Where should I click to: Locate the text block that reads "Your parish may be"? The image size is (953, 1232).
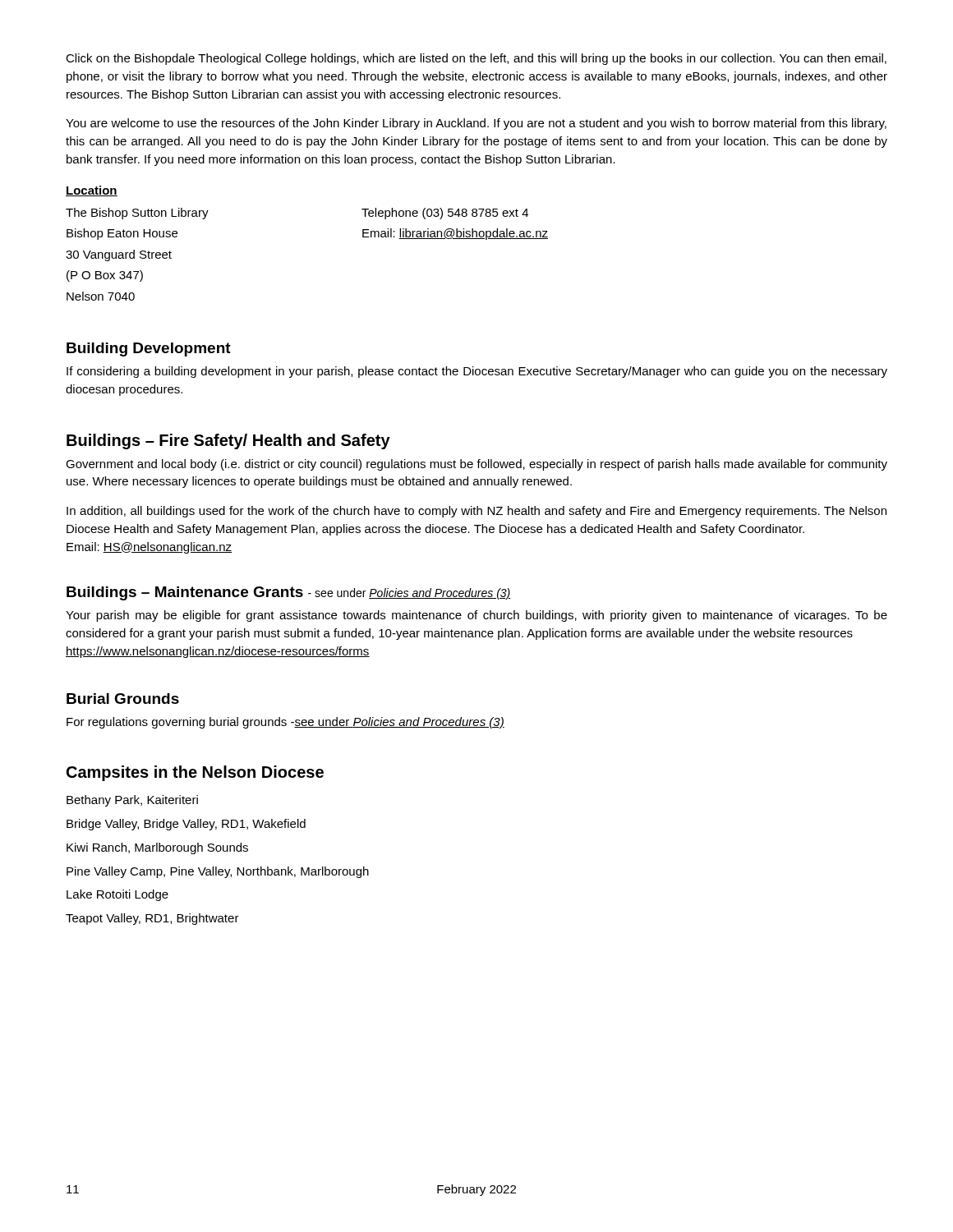476,633
